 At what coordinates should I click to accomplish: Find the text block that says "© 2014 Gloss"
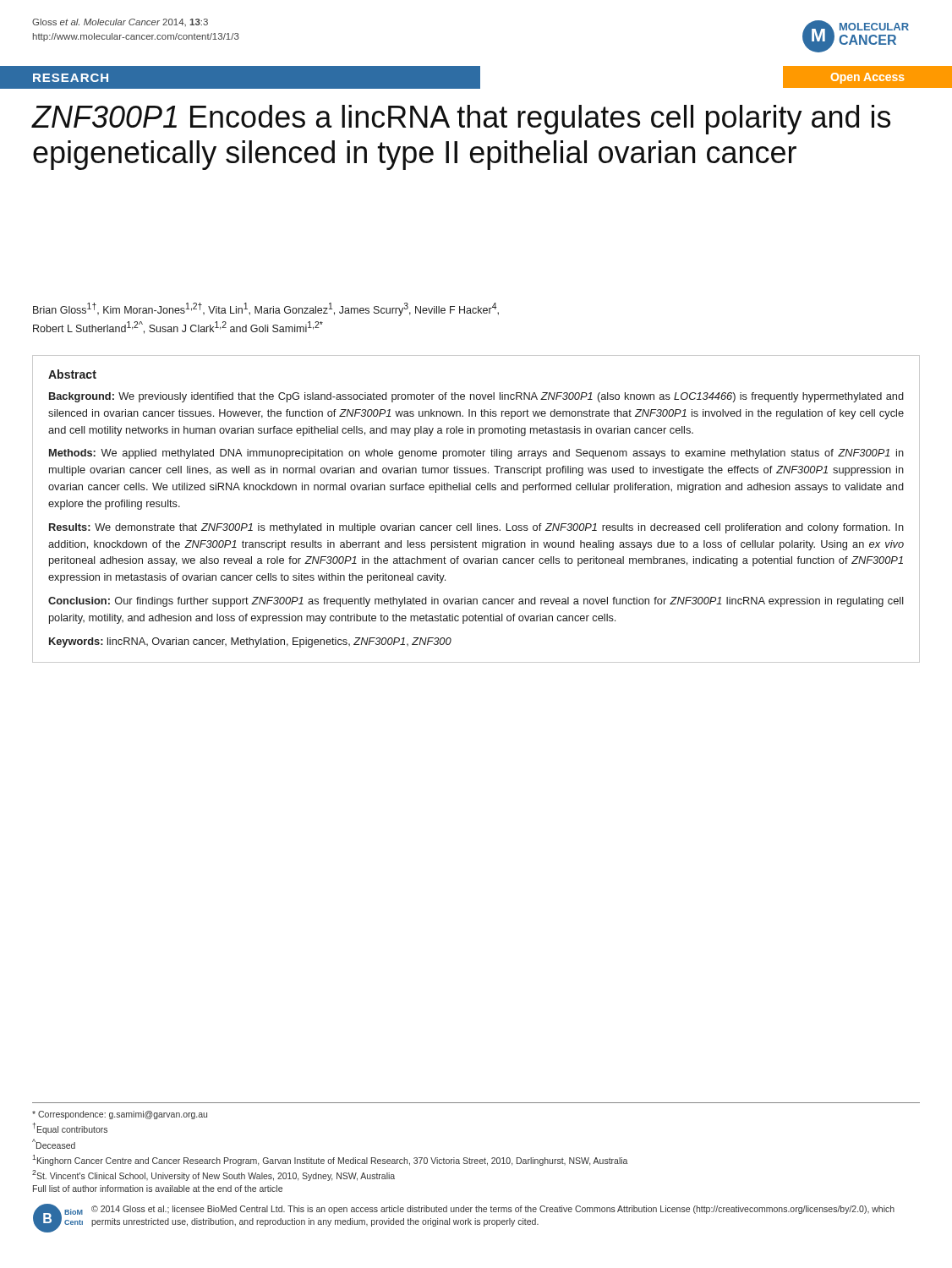click(x=493, y=1215)
